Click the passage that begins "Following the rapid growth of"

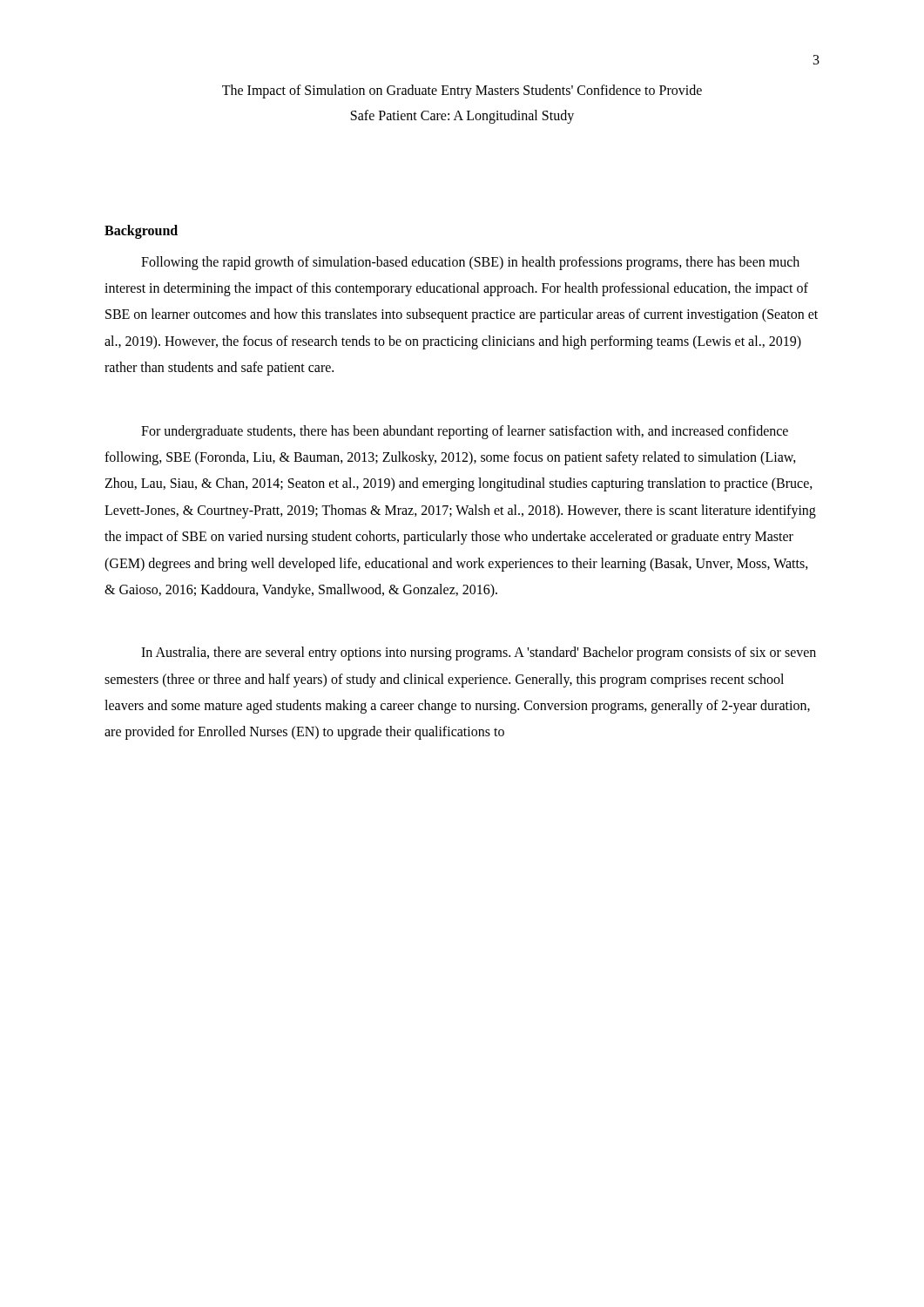pos(462,315)
